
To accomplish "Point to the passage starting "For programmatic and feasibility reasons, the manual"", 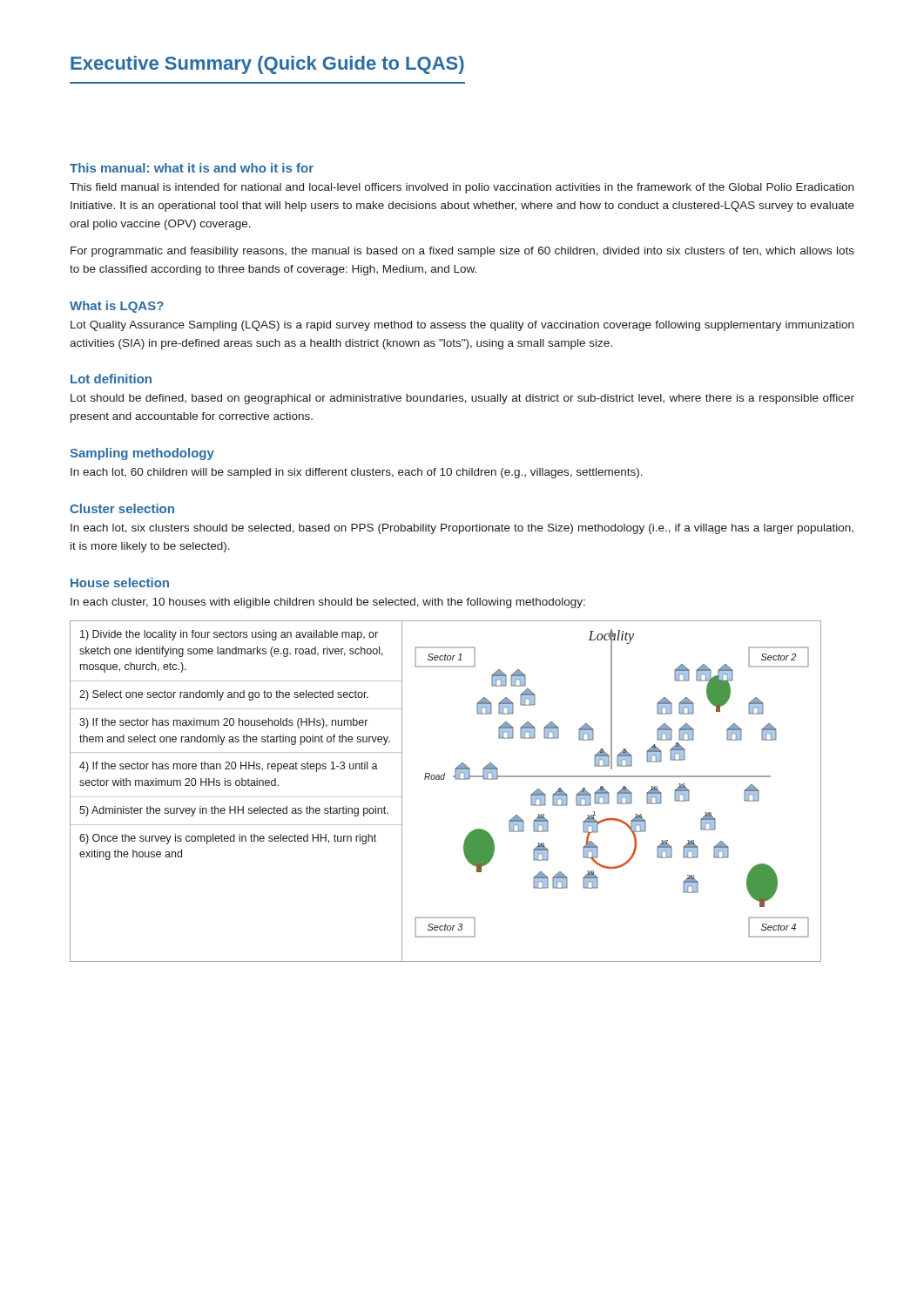I will click(462, 259).
